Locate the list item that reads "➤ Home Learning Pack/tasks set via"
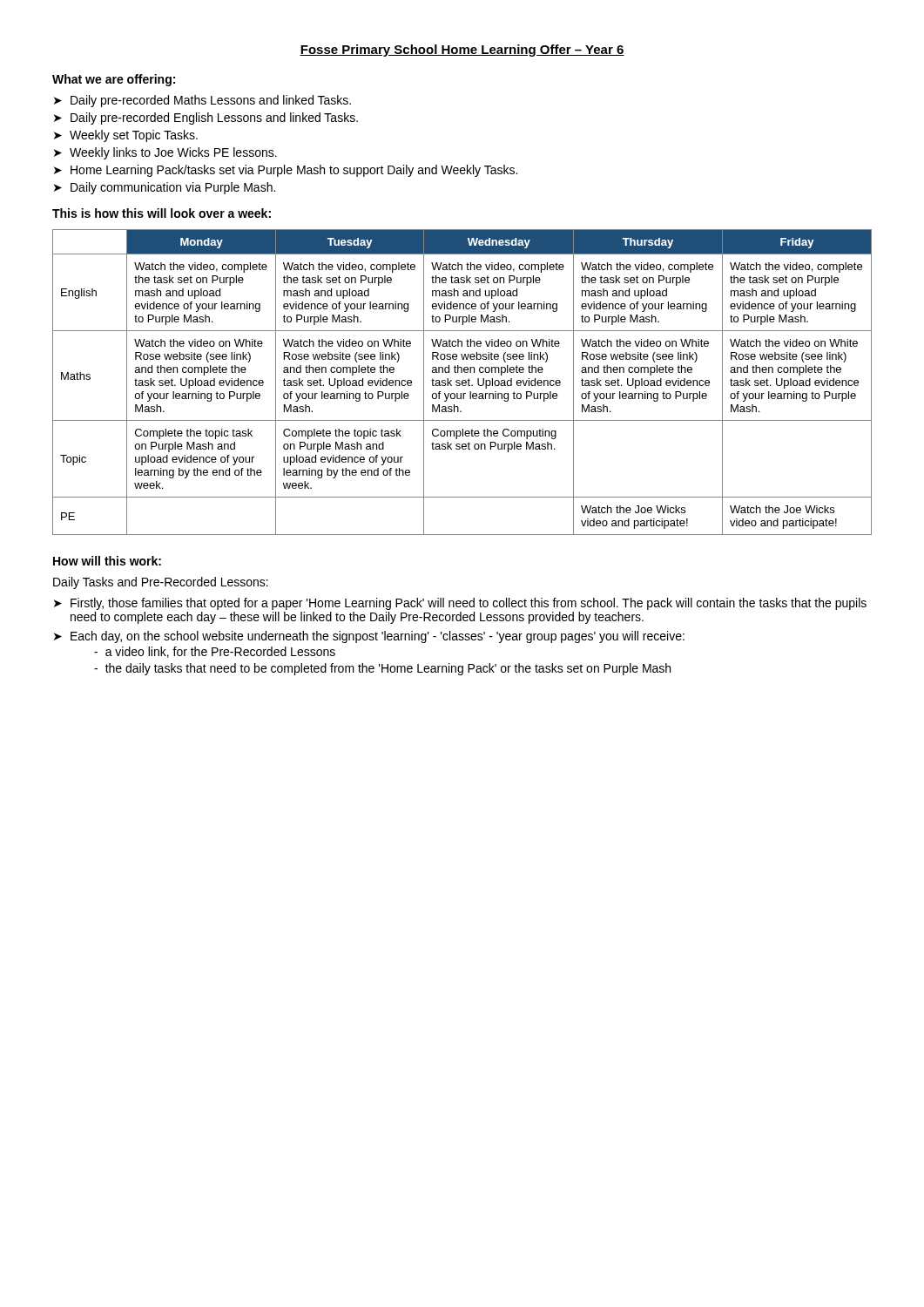Image resolution: width=924 pixels, height=1307 pixels. click(285, 170)
